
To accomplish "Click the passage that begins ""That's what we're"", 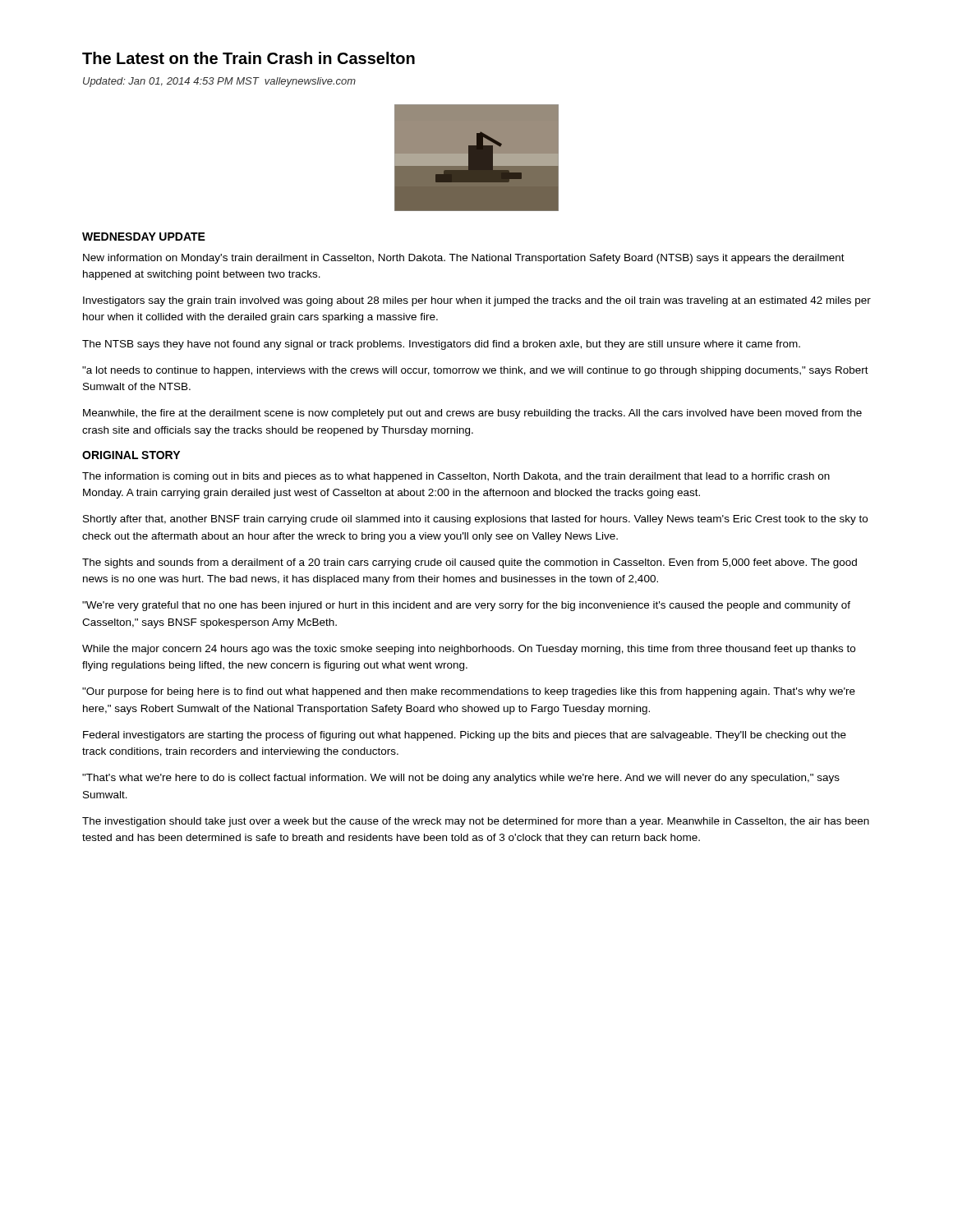I will [461, 786].
